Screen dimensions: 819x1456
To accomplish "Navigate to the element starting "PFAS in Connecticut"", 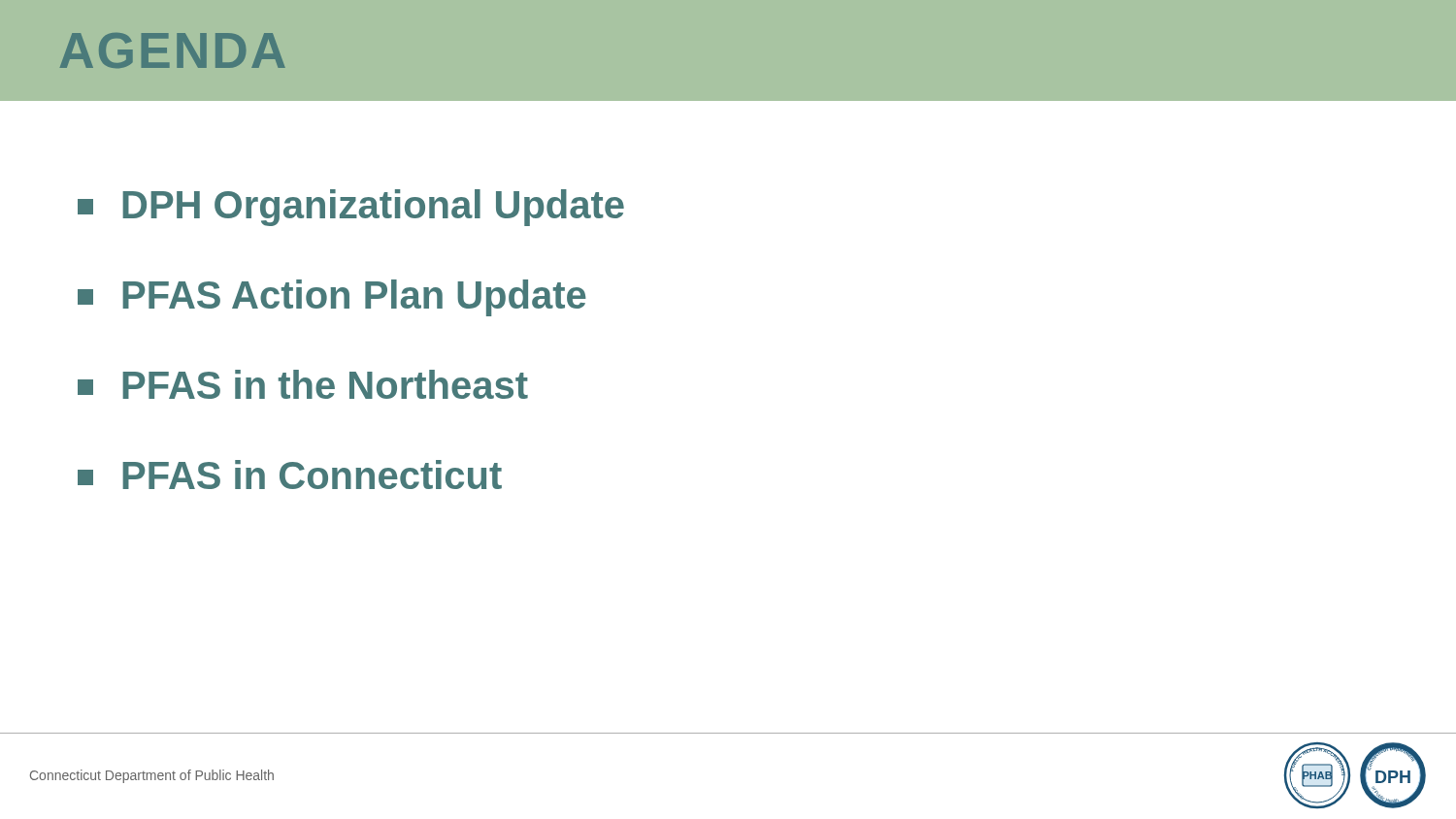I will tap(290, 476).
